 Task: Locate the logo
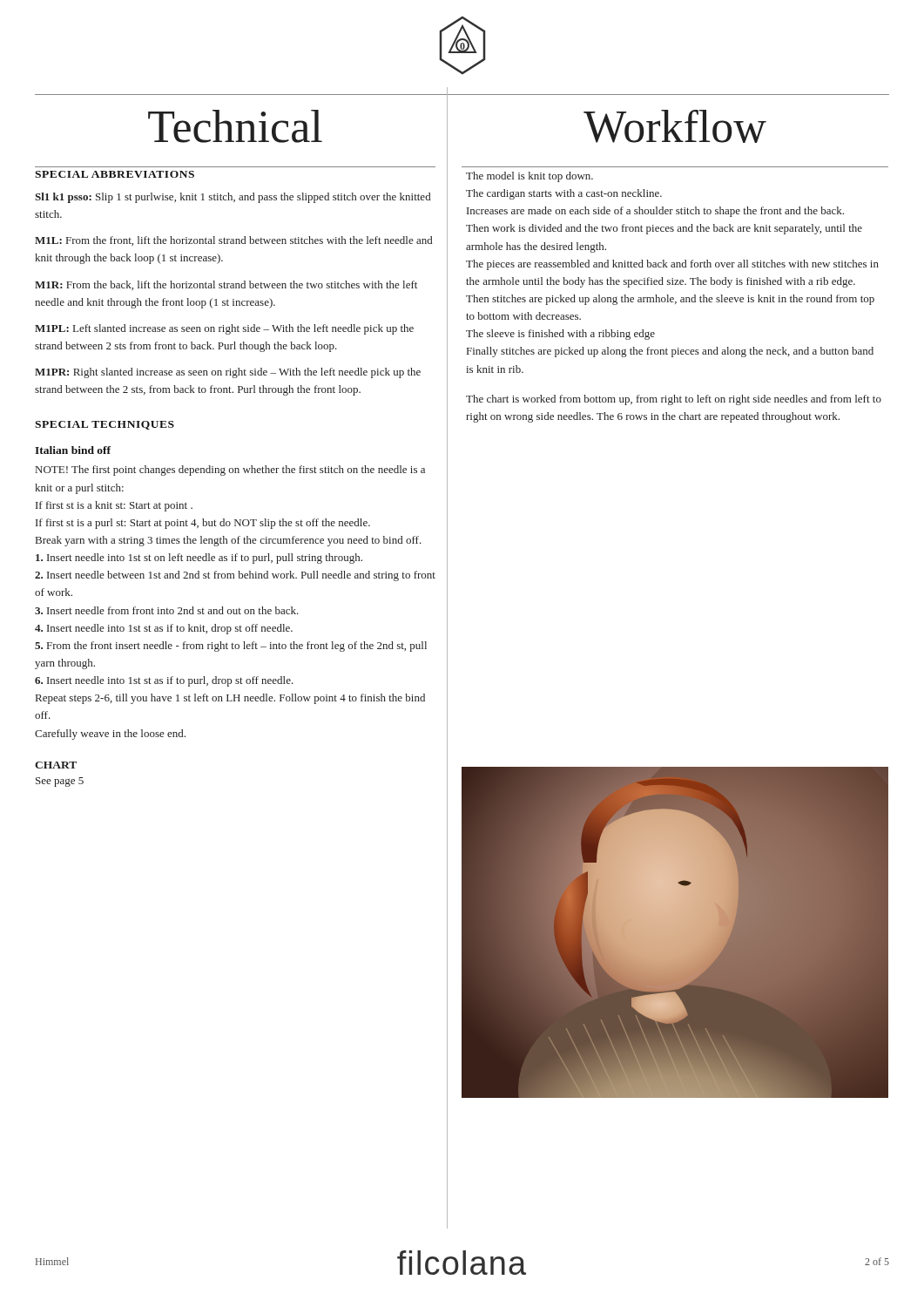[462, 47]
